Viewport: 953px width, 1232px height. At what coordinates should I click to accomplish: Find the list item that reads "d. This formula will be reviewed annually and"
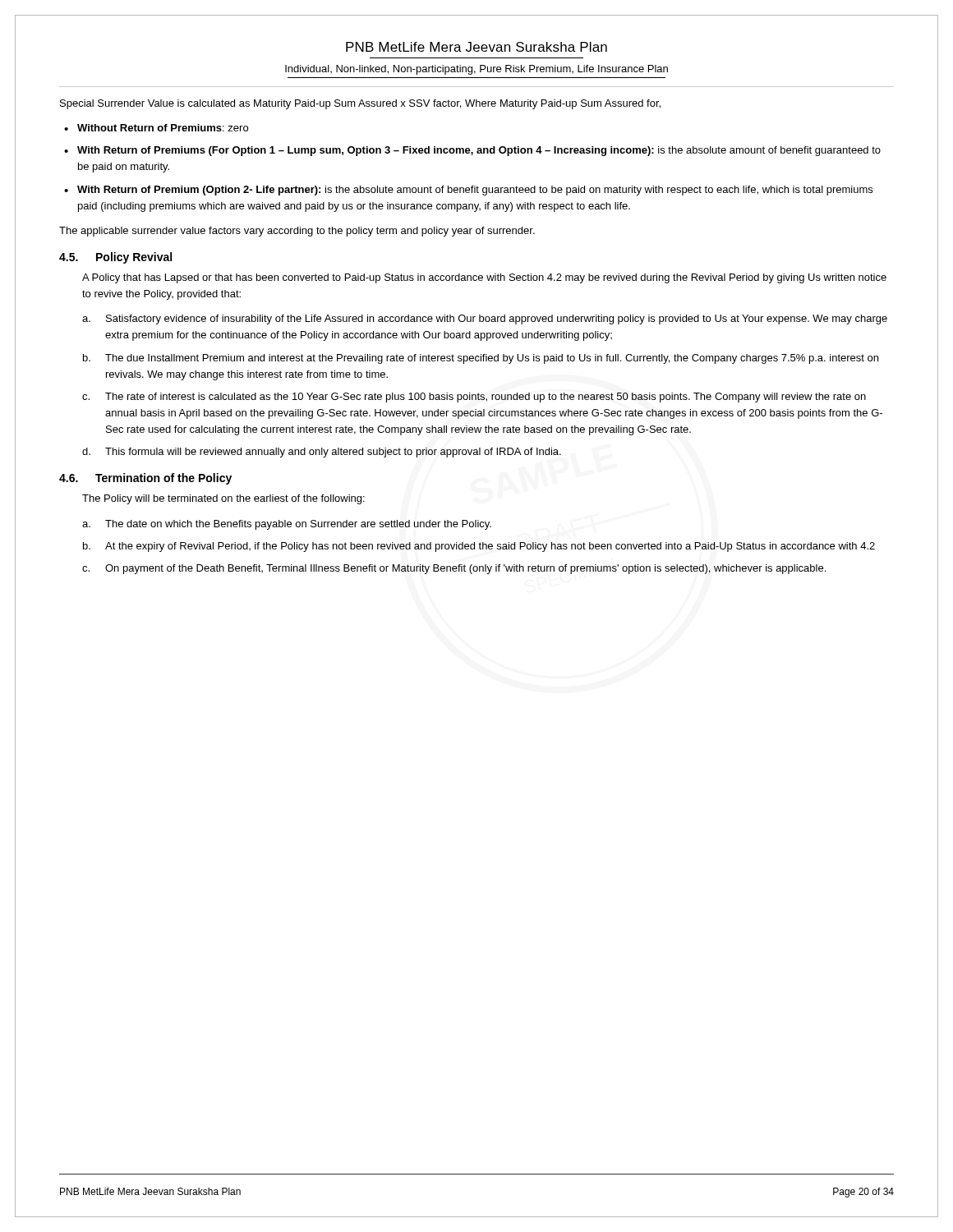[488, 452]
